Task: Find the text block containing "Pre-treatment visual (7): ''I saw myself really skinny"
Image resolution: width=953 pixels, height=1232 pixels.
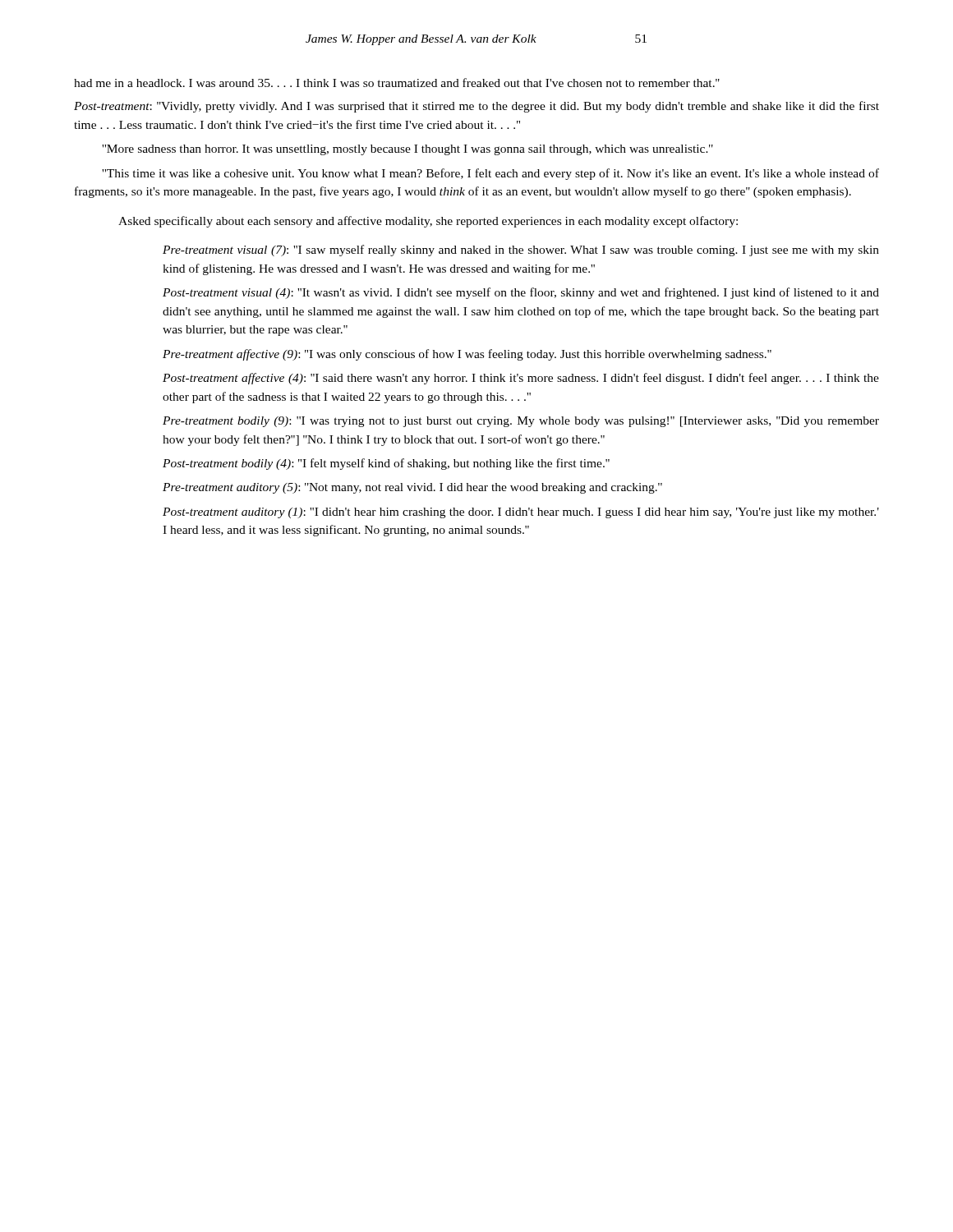Action: point(521,259)
